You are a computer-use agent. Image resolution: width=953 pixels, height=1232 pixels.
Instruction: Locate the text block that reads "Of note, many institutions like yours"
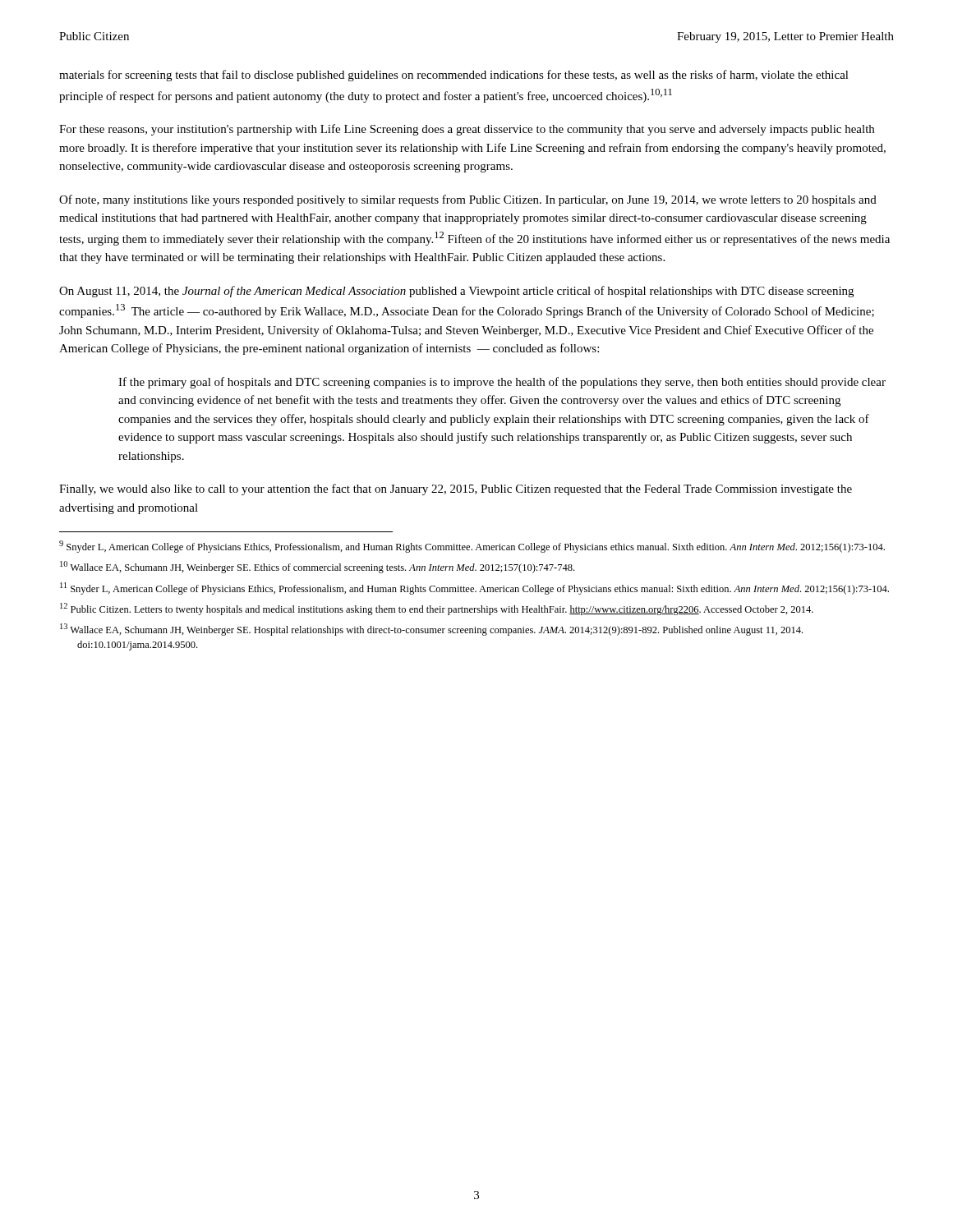(476, 228)
